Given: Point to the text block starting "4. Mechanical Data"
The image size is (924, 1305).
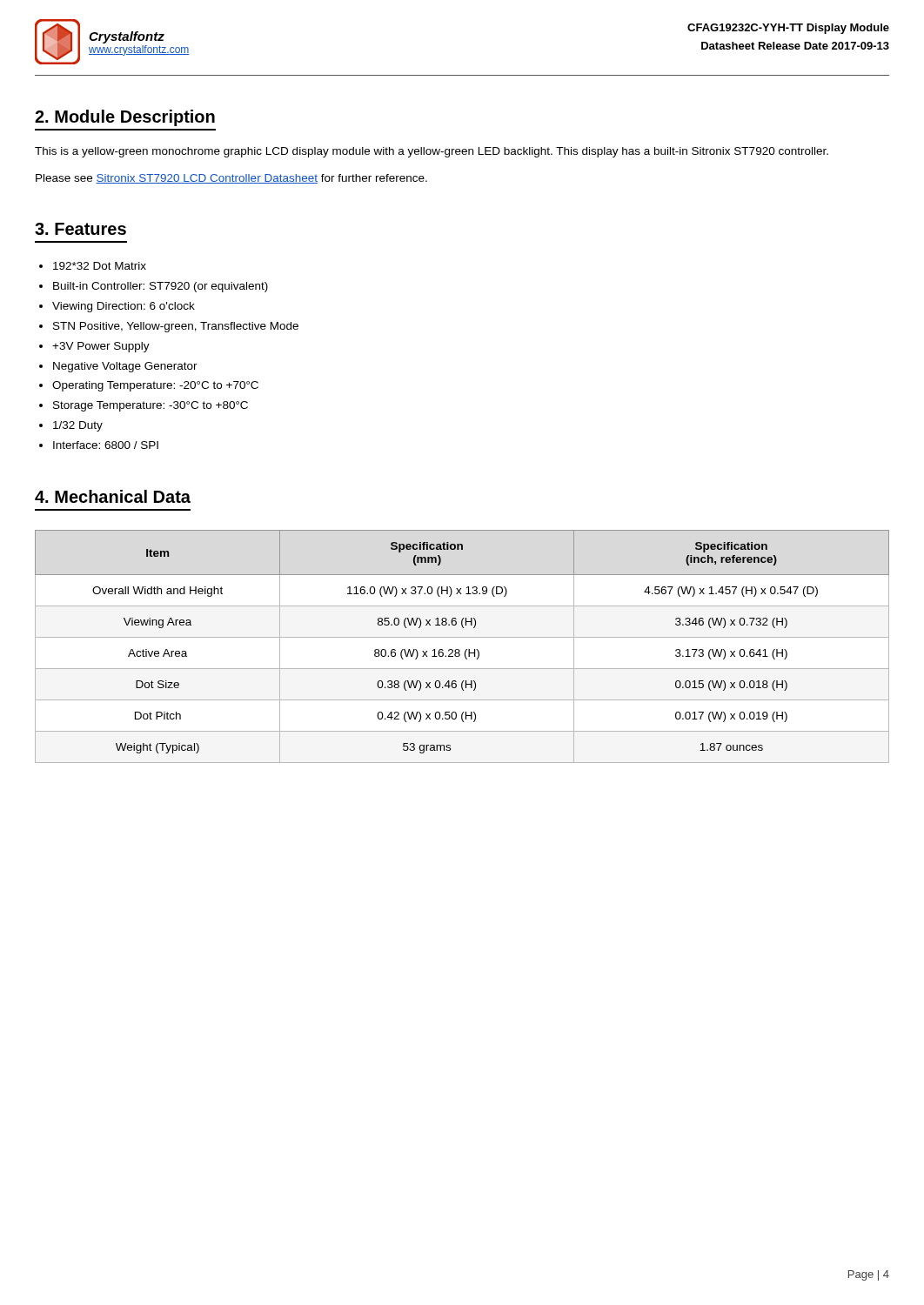Looking at the screenshot, I should (x=113, y=499).
